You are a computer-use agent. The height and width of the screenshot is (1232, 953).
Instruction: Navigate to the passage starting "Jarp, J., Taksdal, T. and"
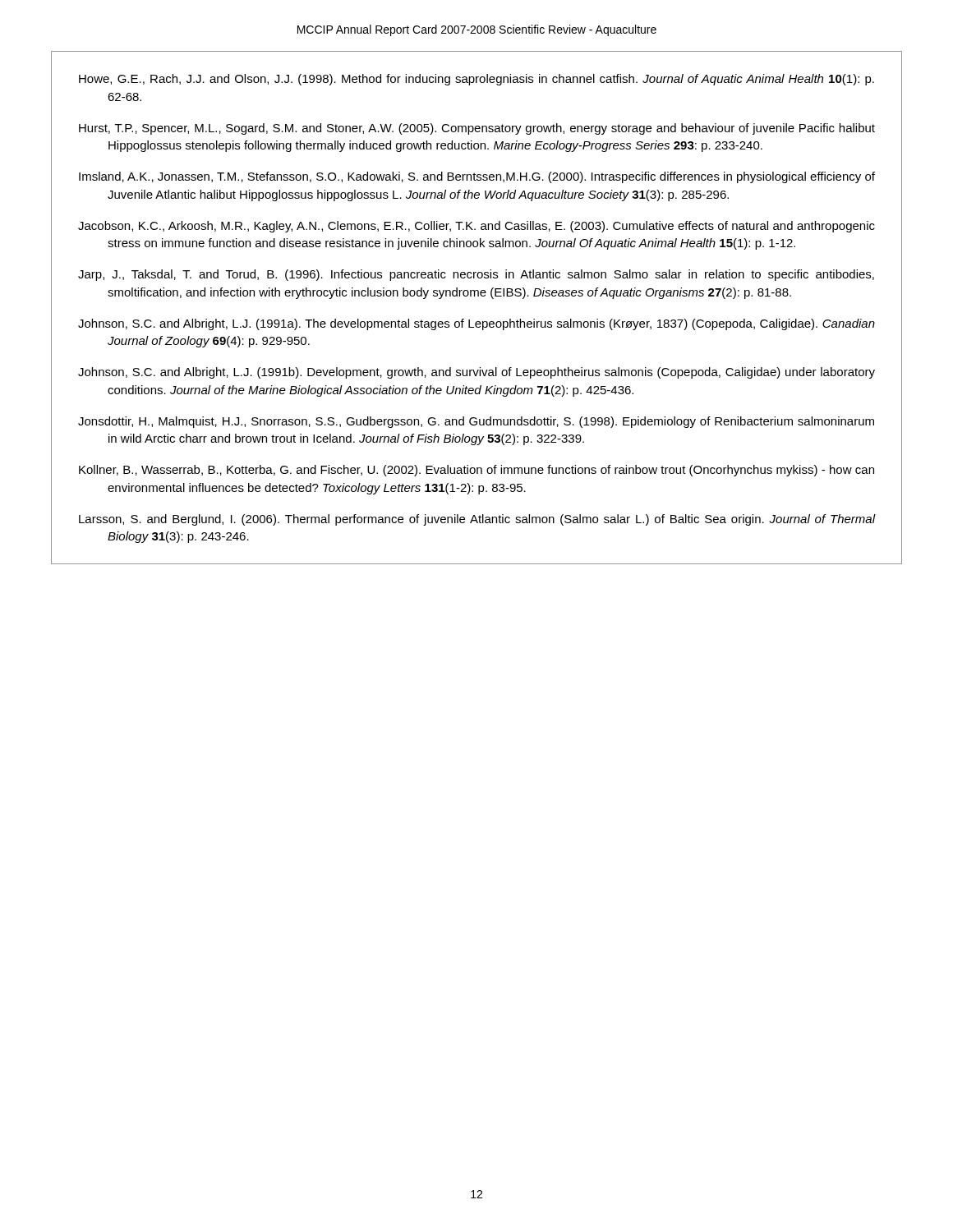pyautogui.click(x=476, y=283)
